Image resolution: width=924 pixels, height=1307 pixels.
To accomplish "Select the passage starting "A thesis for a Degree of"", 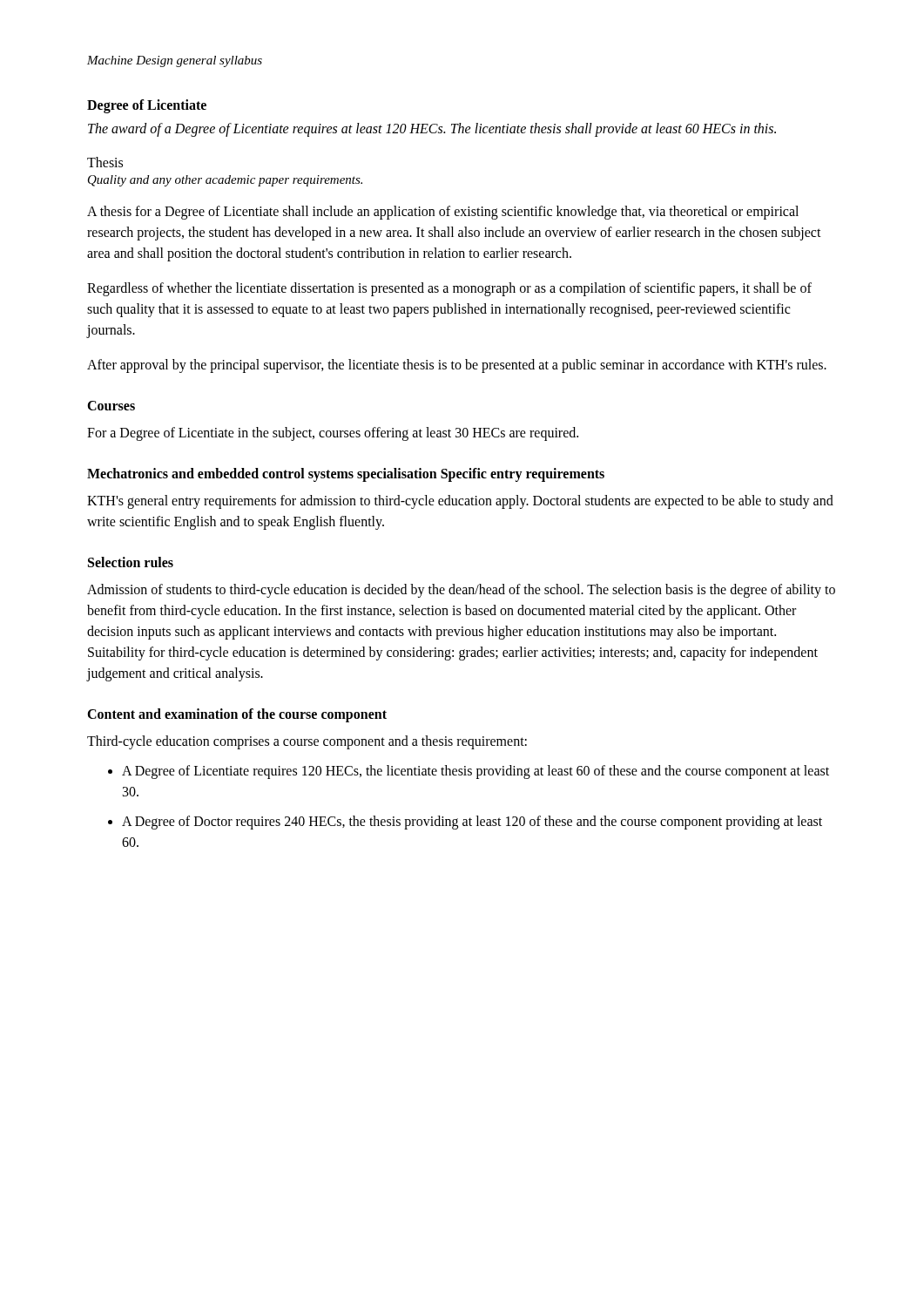I will point(454,232).
